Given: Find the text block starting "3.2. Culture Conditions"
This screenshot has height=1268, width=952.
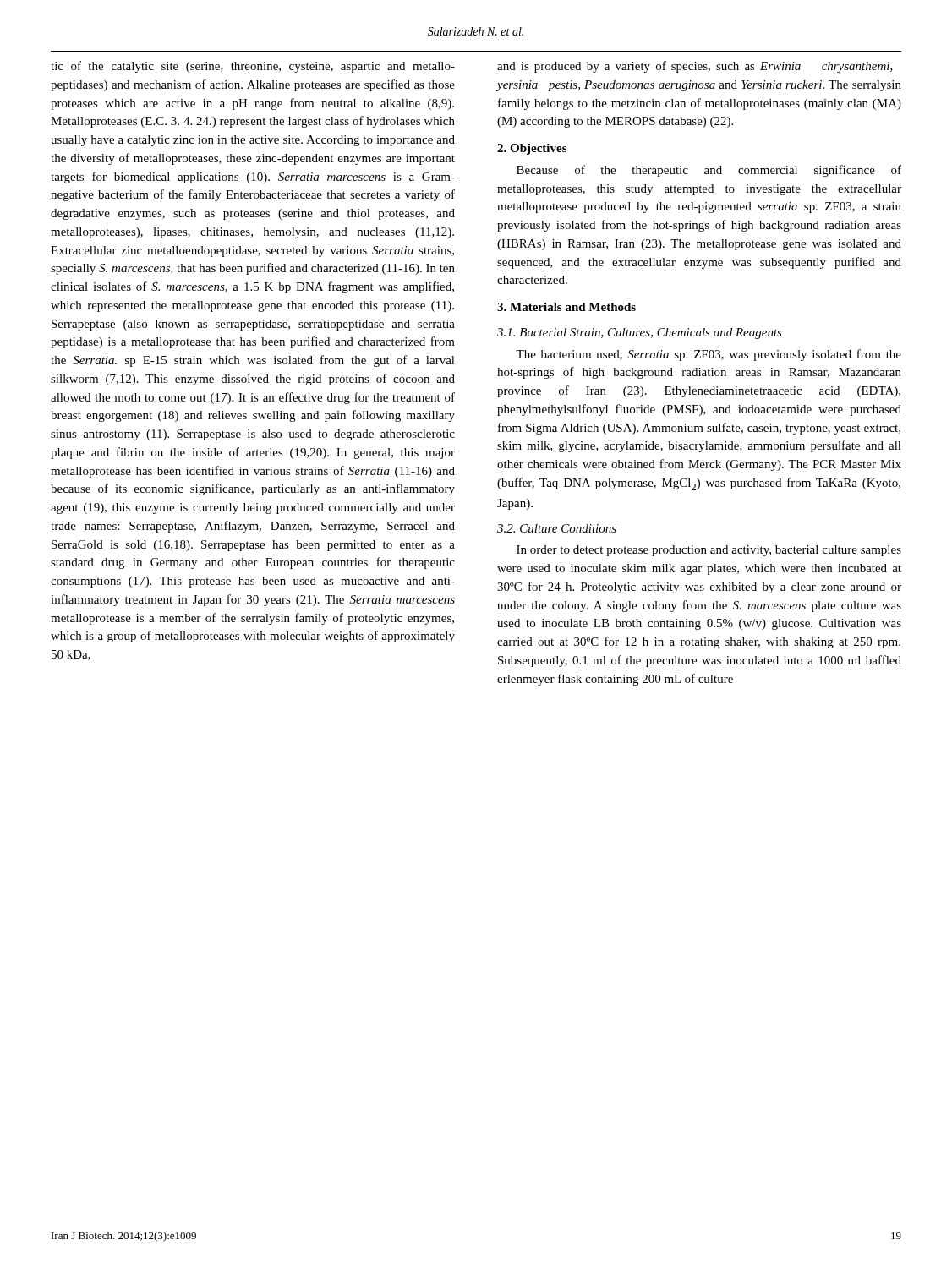Looking at the screenshot, I should click(557, 528).
